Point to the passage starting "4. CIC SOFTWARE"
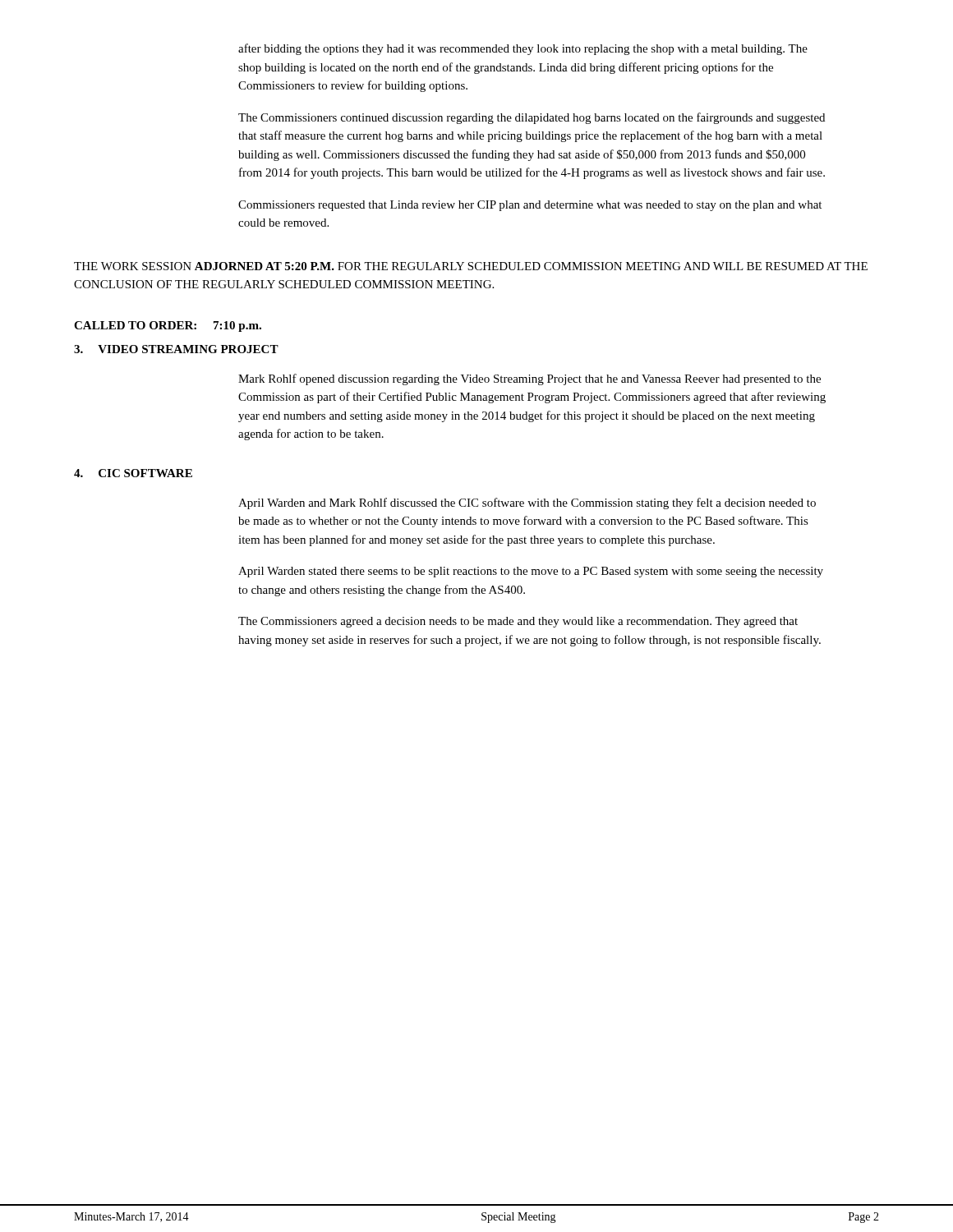This screenshot has width=953, height=1232. click(133, 473)
